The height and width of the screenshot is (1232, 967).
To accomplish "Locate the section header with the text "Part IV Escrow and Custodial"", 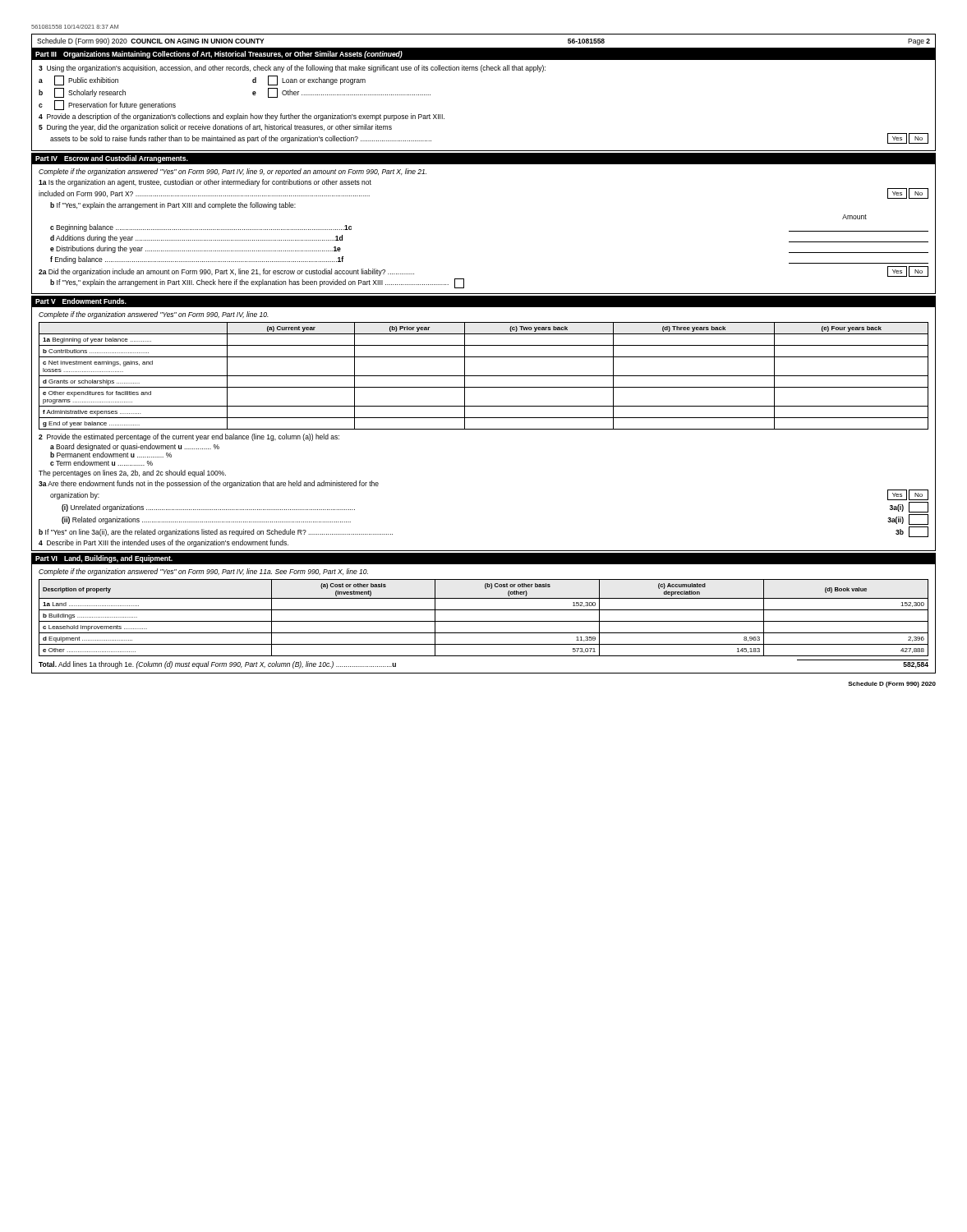I will 112,158.
